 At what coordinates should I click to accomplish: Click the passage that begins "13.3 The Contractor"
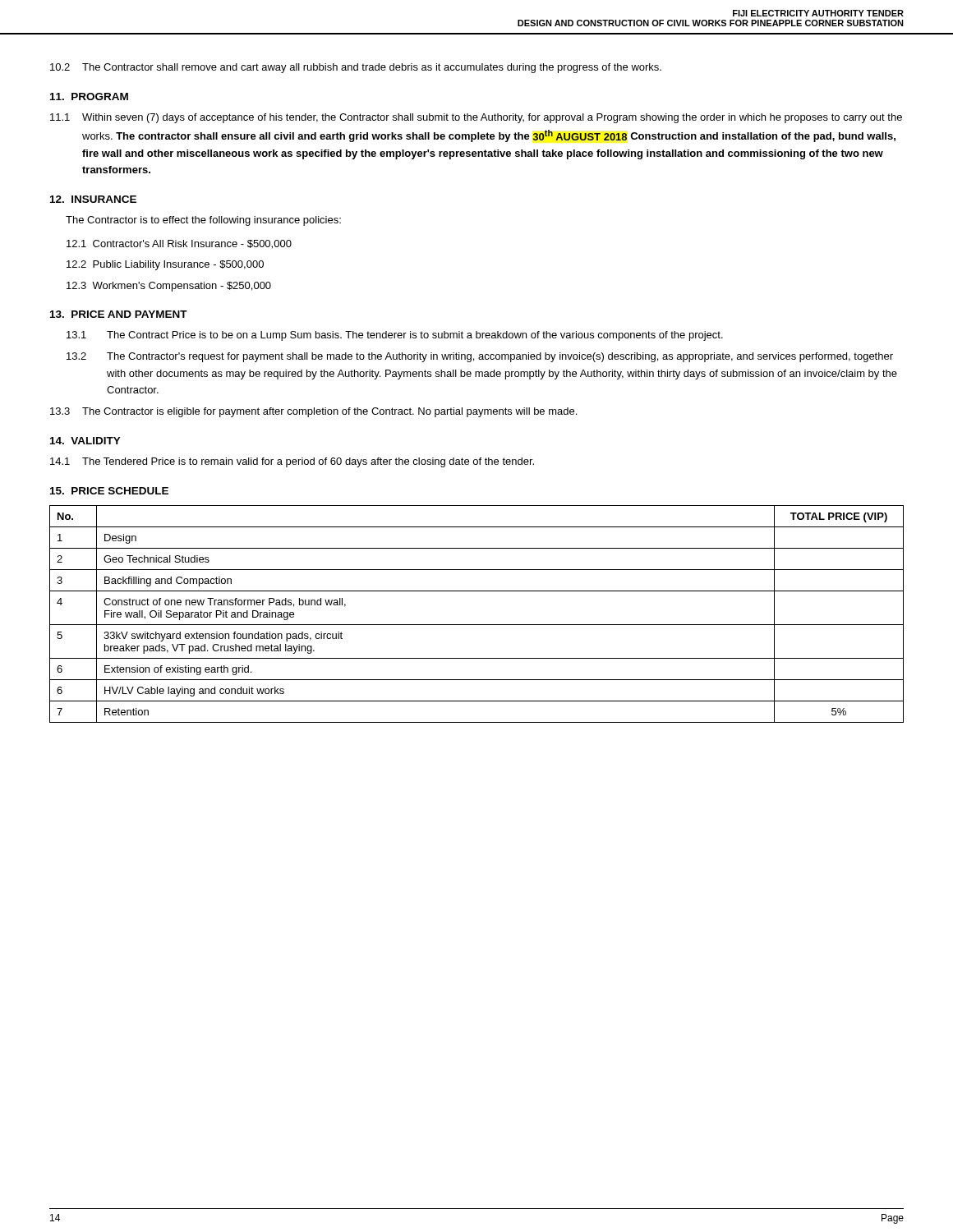click(x=476, y=411)
